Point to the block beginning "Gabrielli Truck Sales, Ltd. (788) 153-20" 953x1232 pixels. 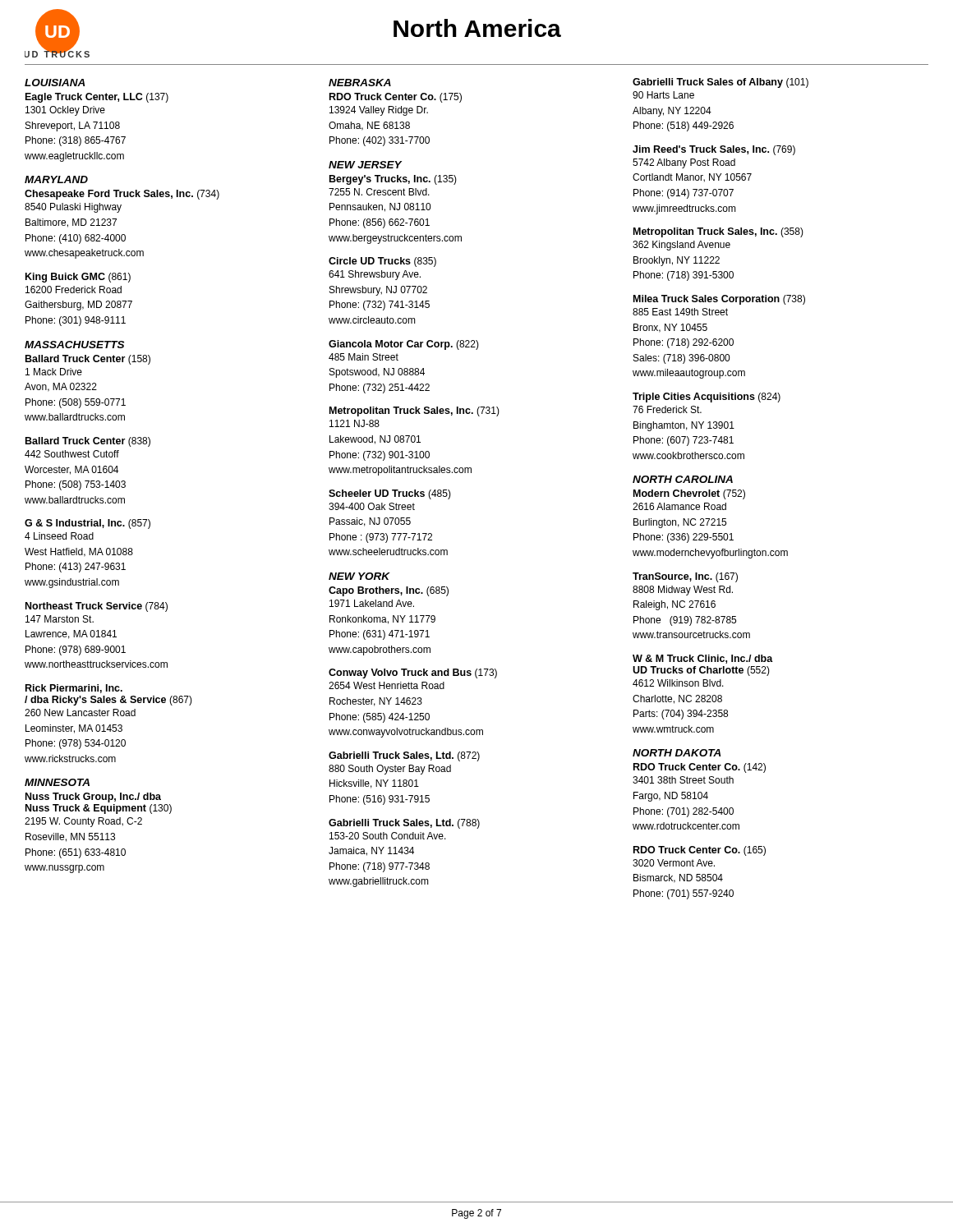(x=404, y=824)
